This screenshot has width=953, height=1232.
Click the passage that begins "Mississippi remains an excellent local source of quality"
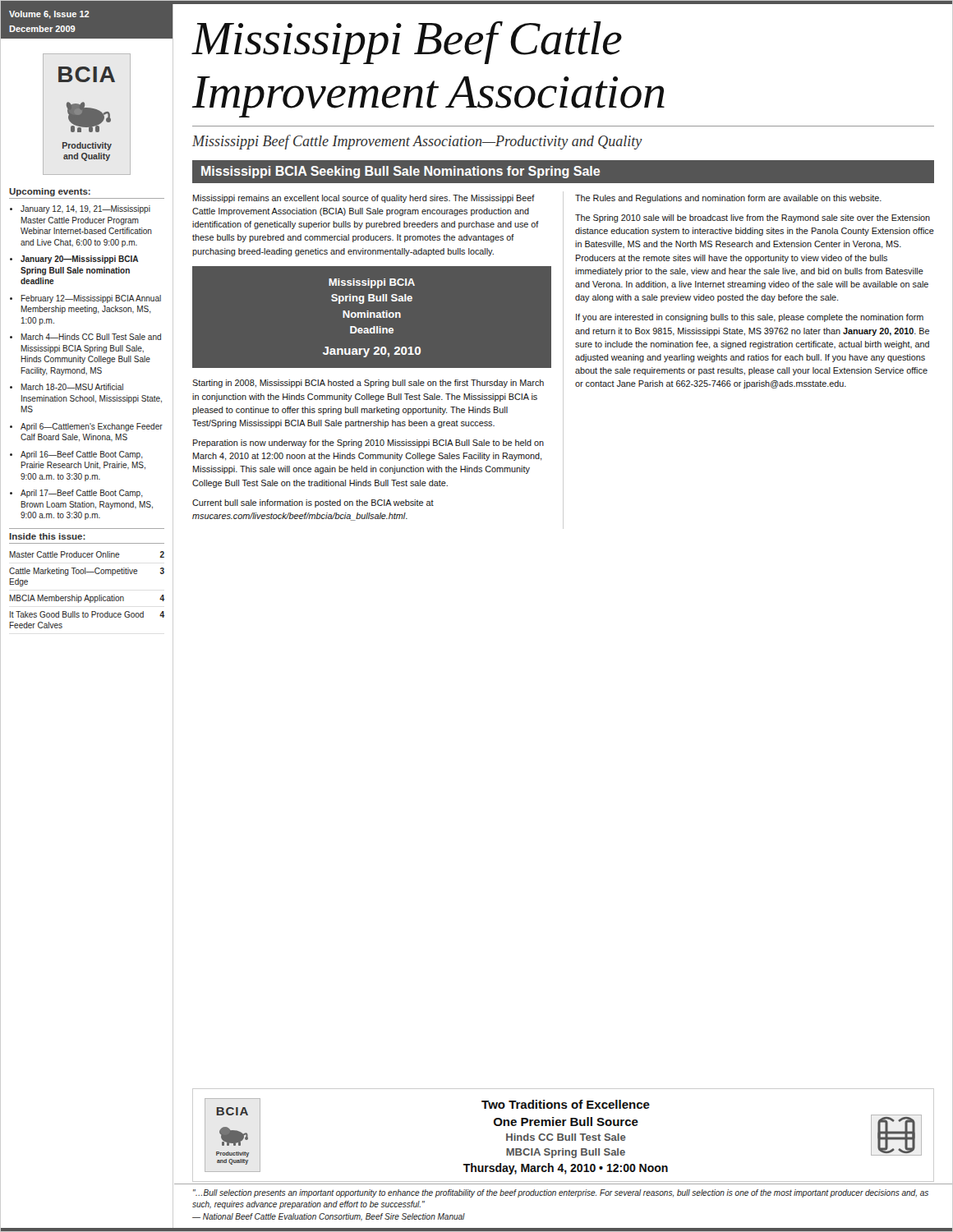(x=365, y=224)
